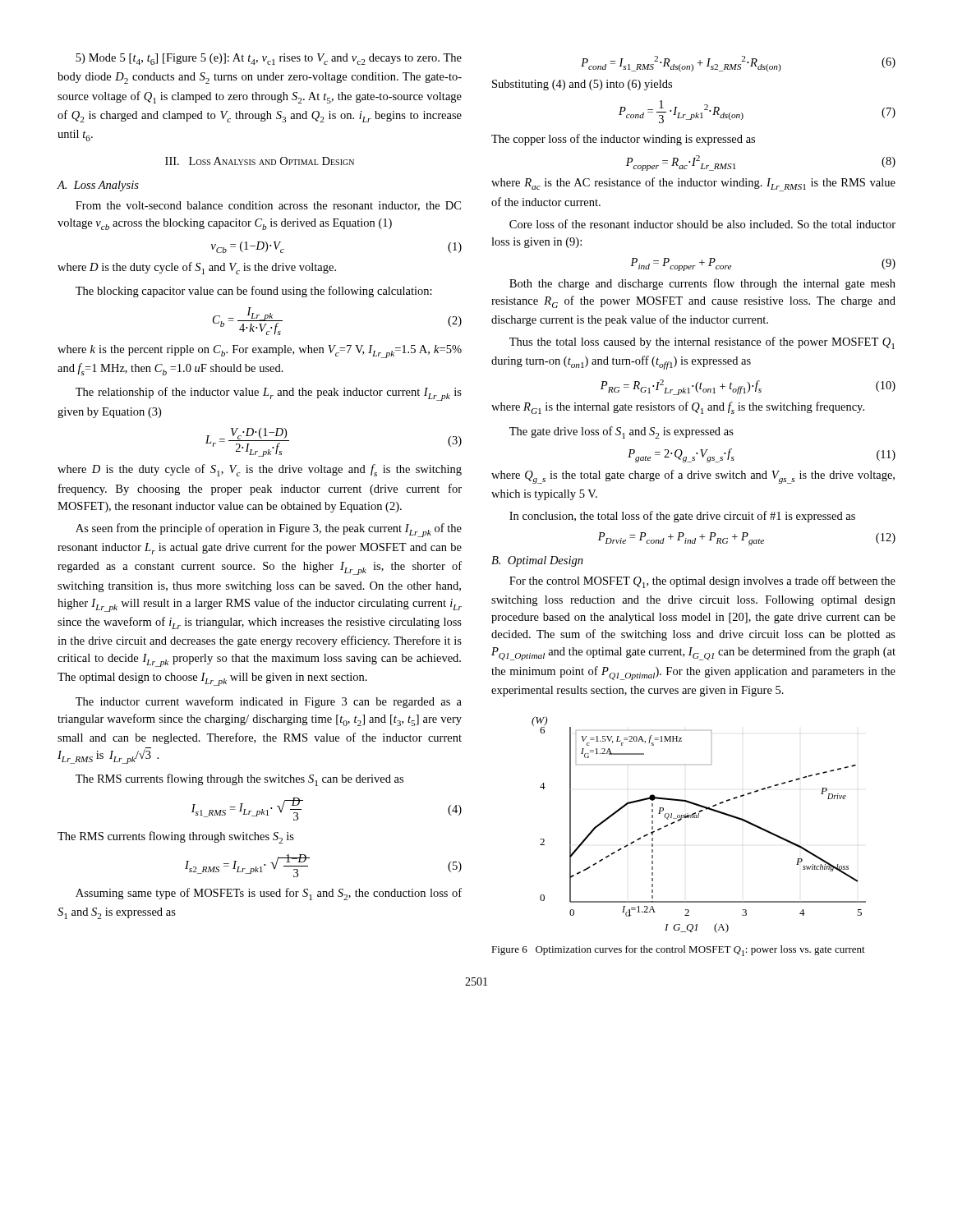The width and height of the screenshot is (953, 1232).
Task: Navigate to the passage starting "Pgate = 2⋅Qg_s⋅Vgs_s⋅fs (11)"
Action: [x=693, y=454]
